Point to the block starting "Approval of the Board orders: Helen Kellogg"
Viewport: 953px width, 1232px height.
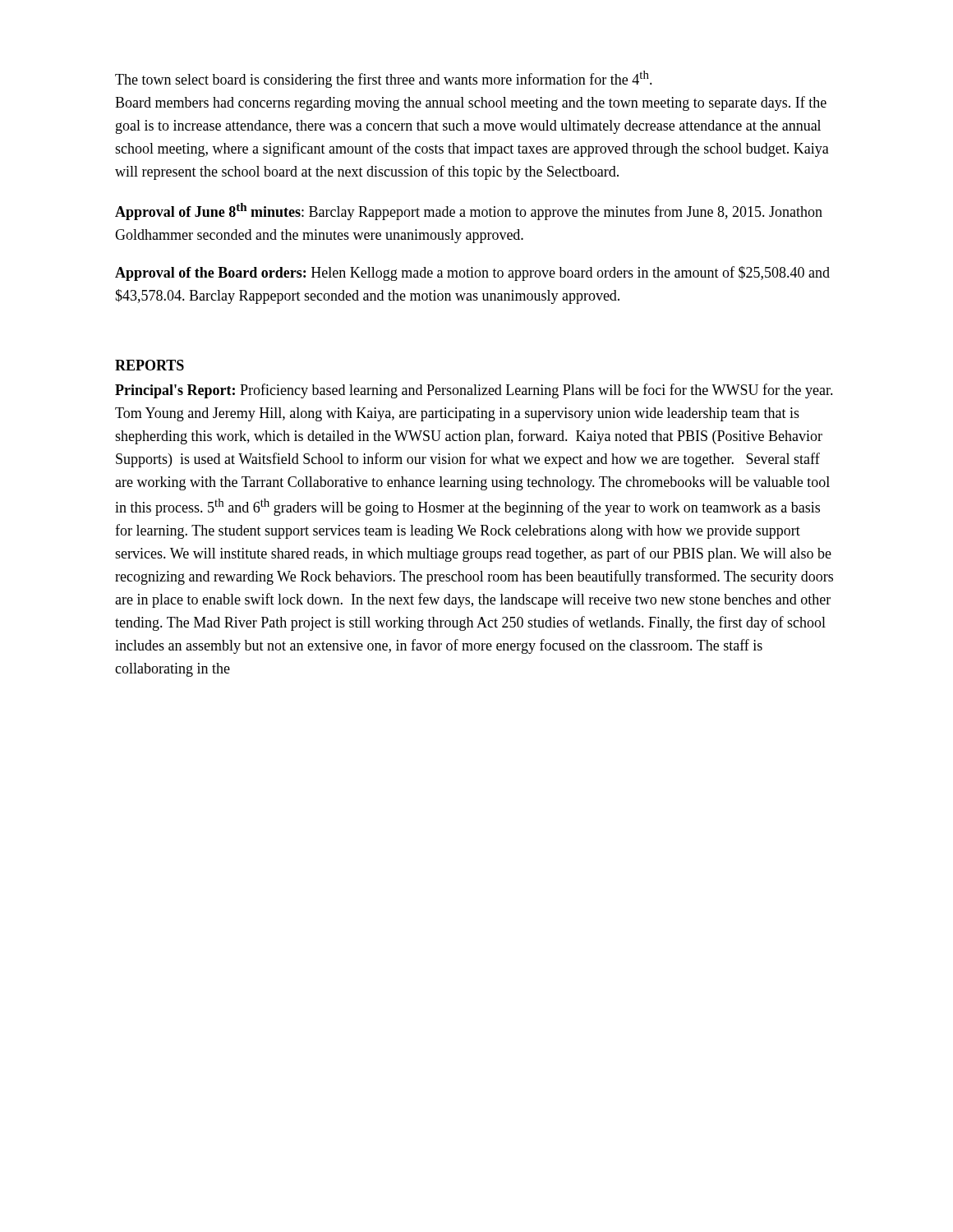coord(472,284)
